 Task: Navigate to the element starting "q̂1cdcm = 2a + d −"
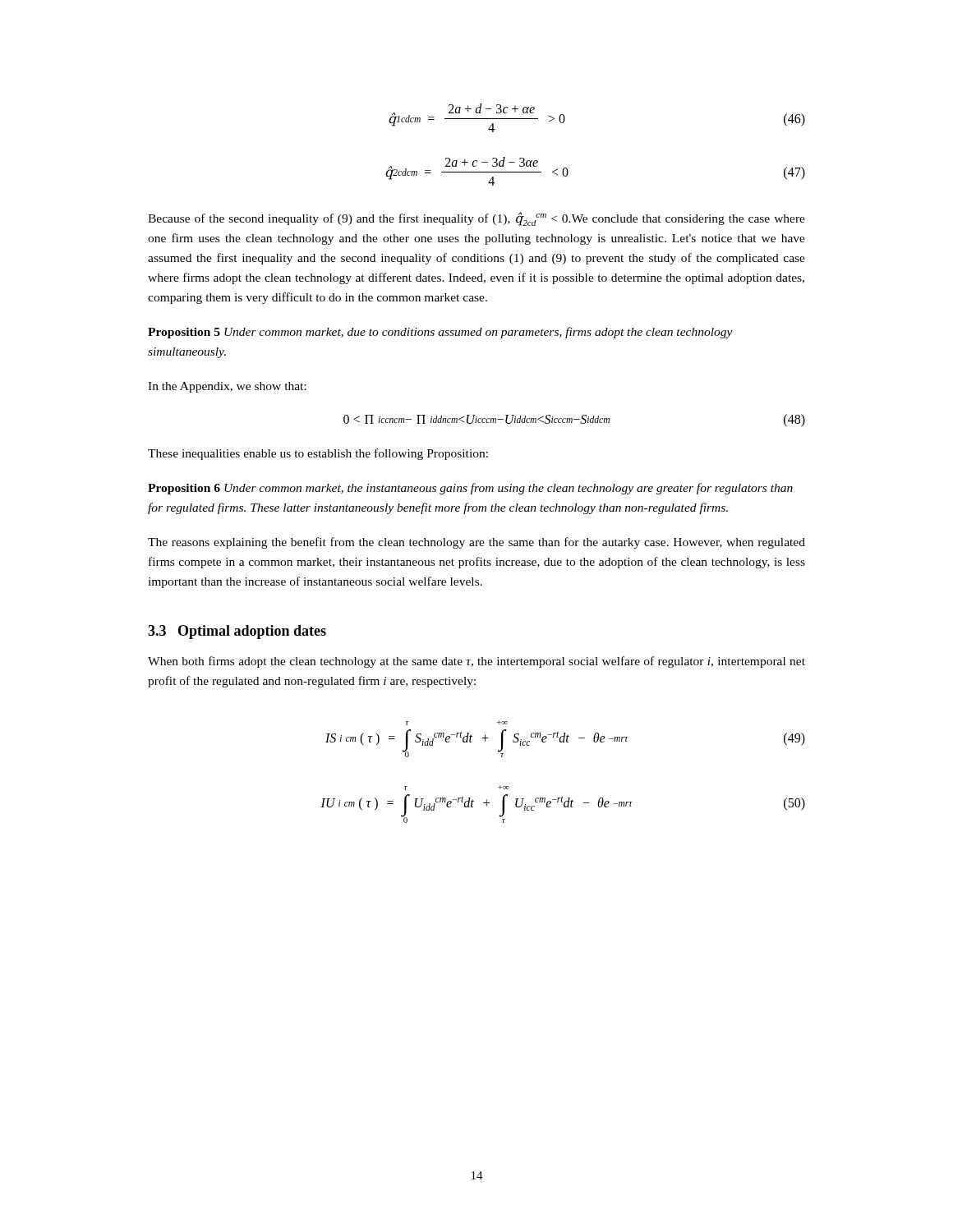pyautogui.click(x=476, y=119)
